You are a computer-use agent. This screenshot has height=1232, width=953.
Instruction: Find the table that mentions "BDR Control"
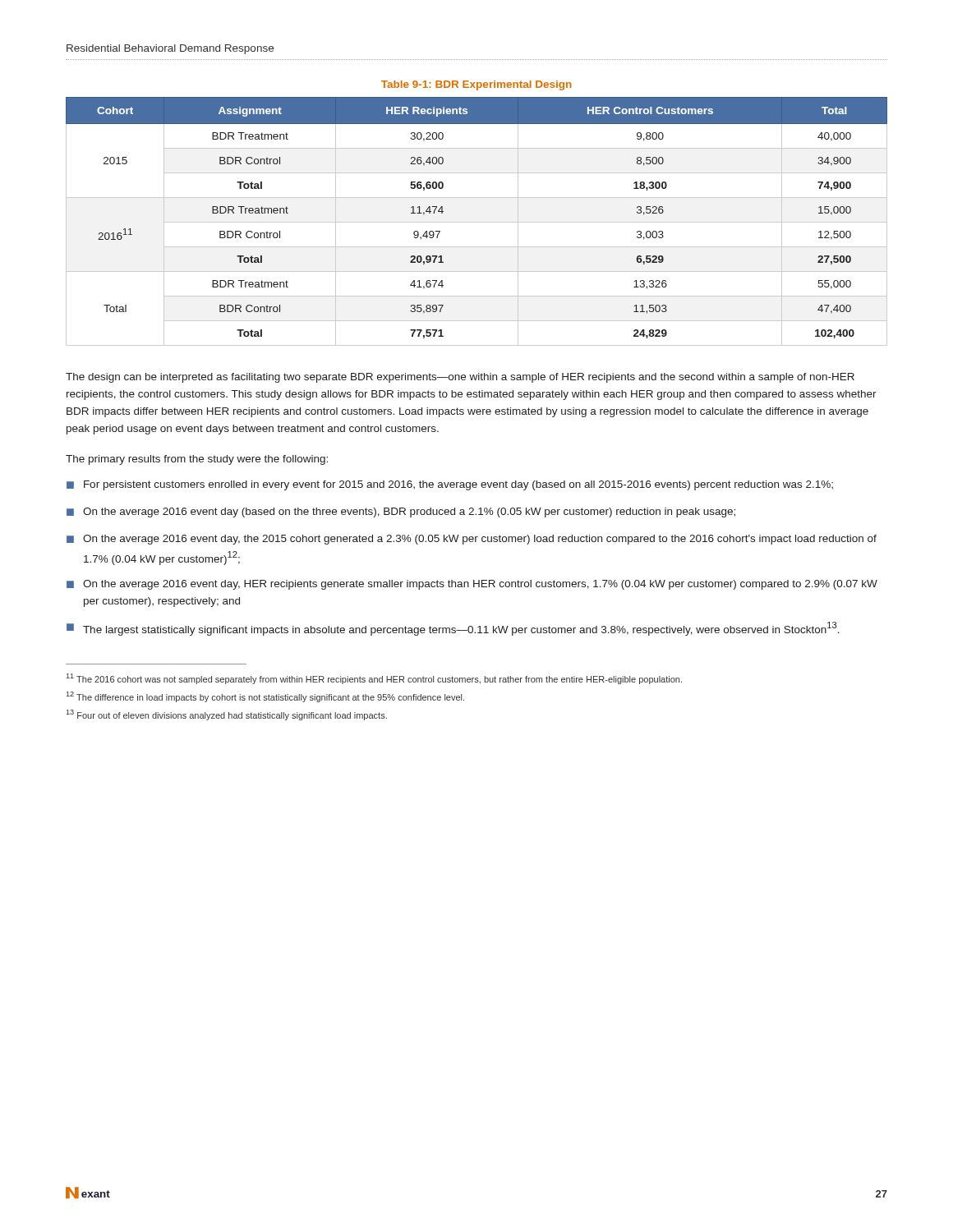[476, 221]
